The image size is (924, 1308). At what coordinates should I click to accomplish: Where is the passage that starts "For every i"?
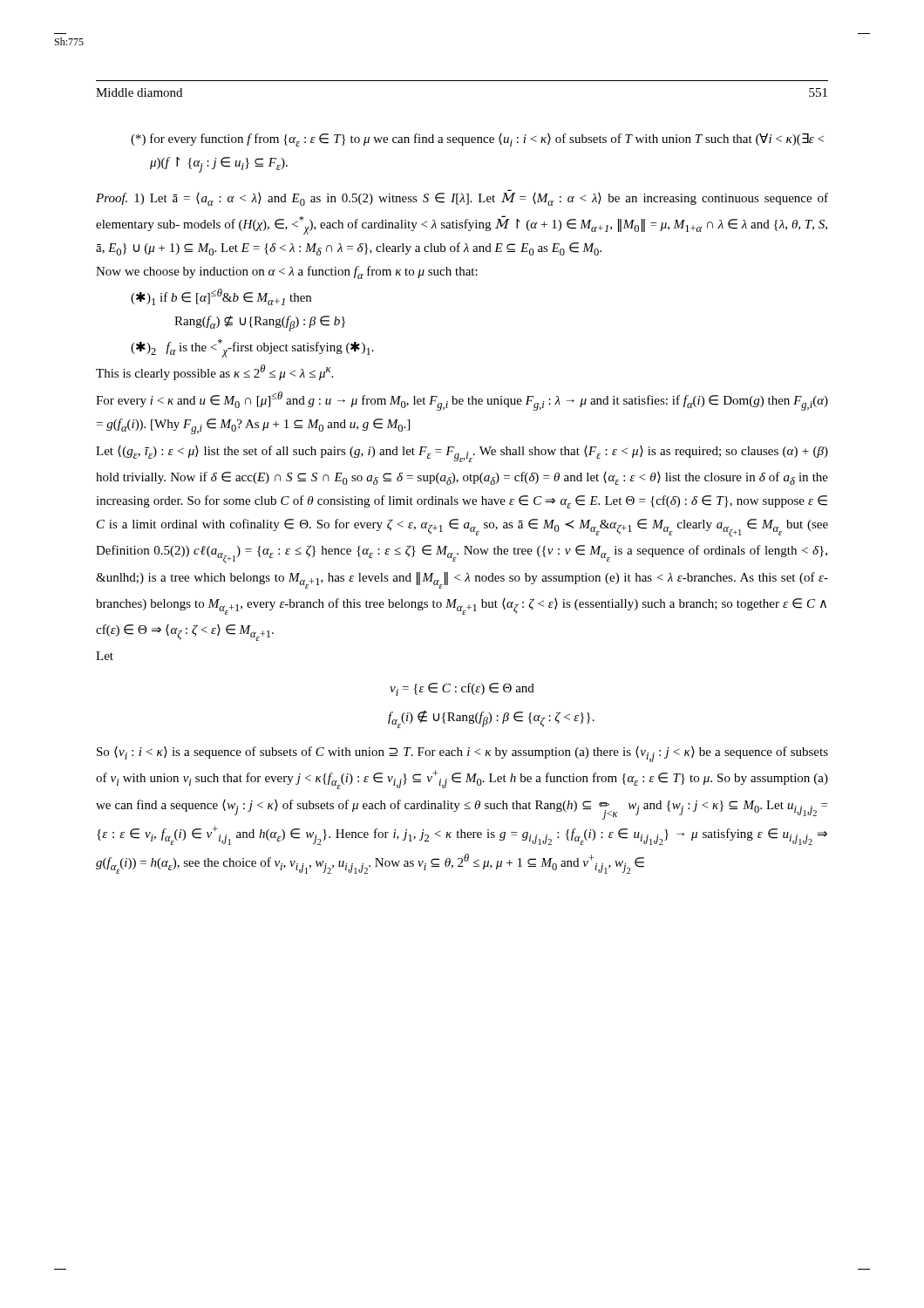[462, 412]
